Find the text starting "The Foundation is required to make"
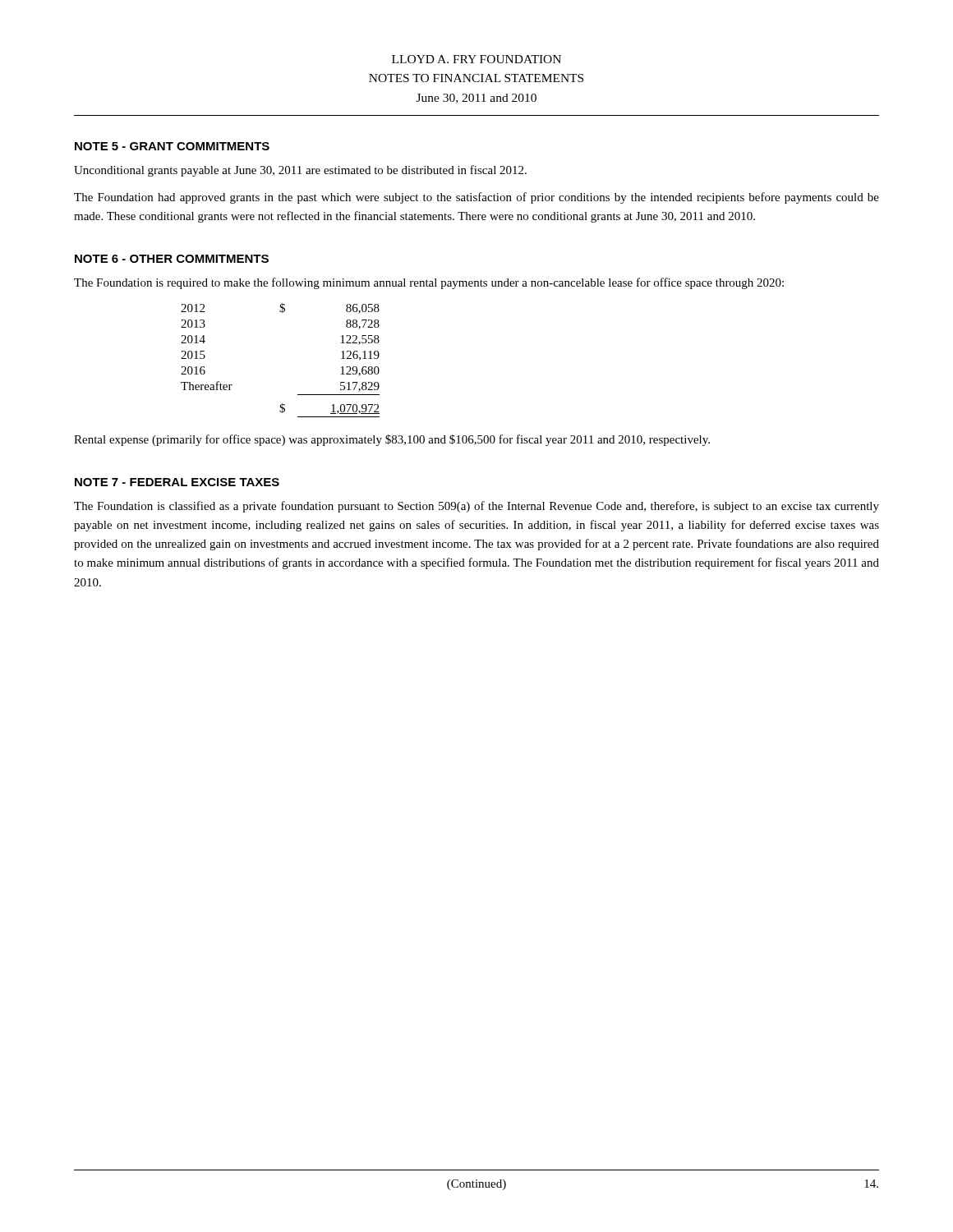 tap(429, 282)
